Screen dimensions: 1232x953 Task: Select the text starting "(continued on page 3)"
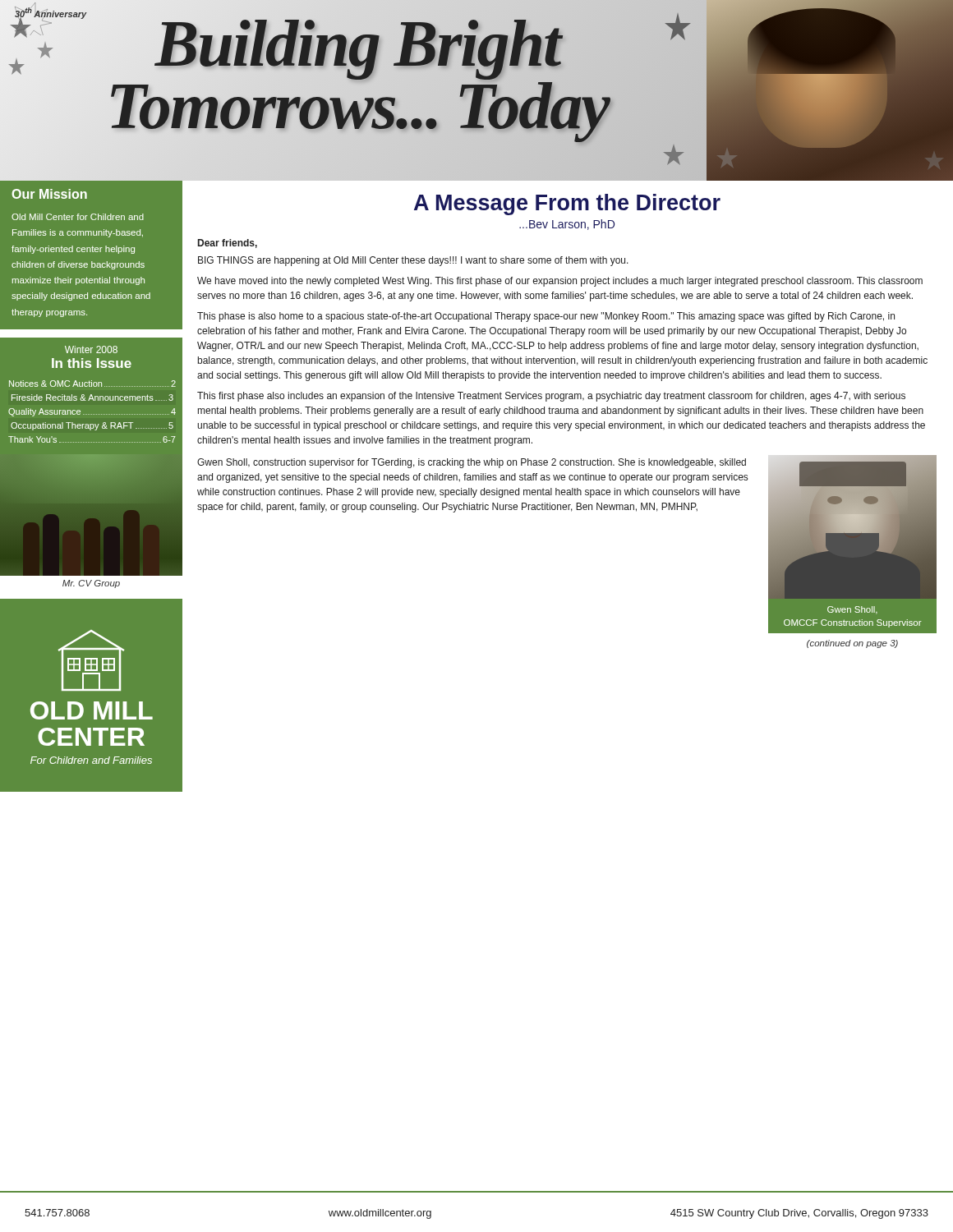point(852,643)
